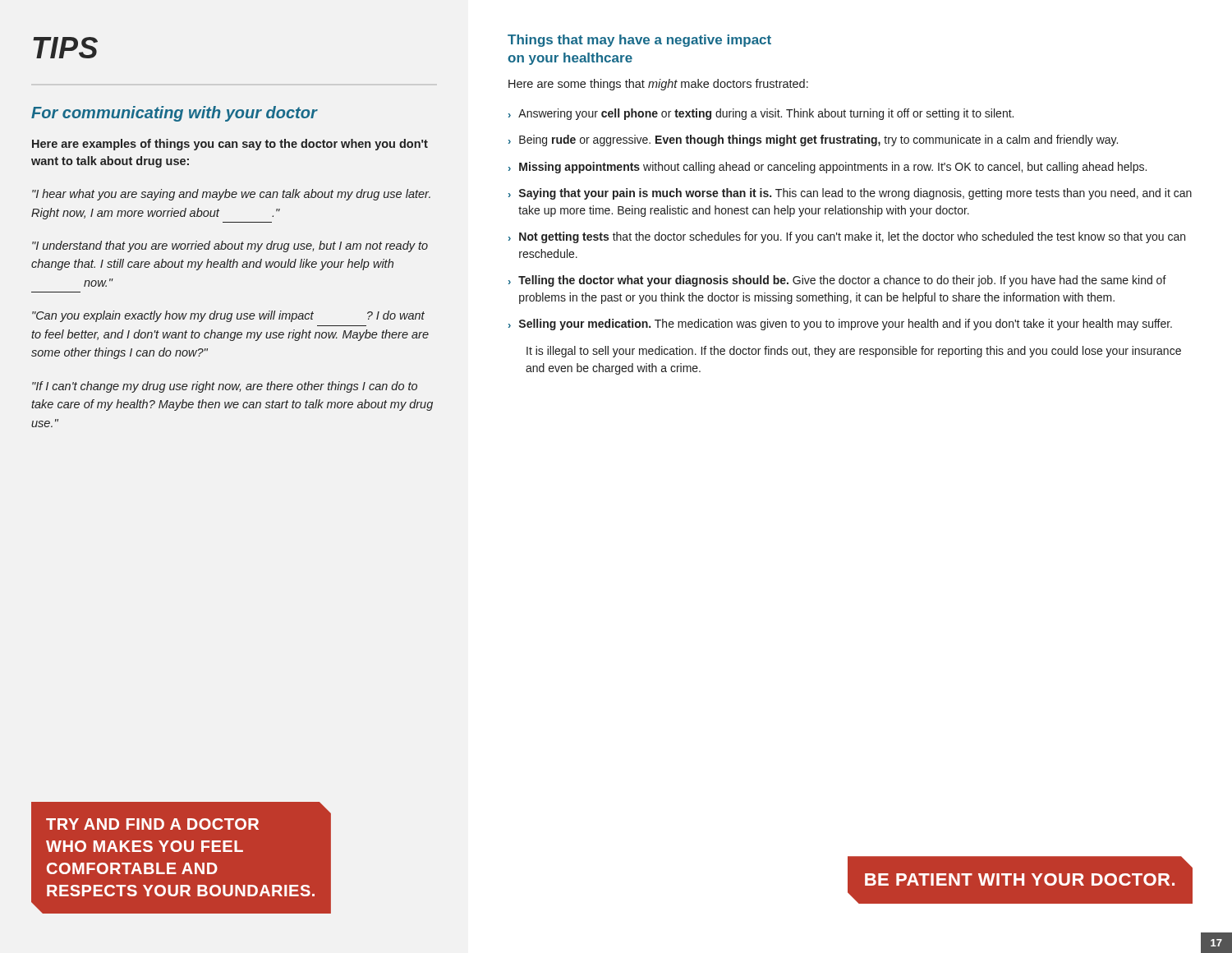Screen dimensions: 953x1232
Task: Locate the text block with the text "It is illegal to"
Action: 859,360
